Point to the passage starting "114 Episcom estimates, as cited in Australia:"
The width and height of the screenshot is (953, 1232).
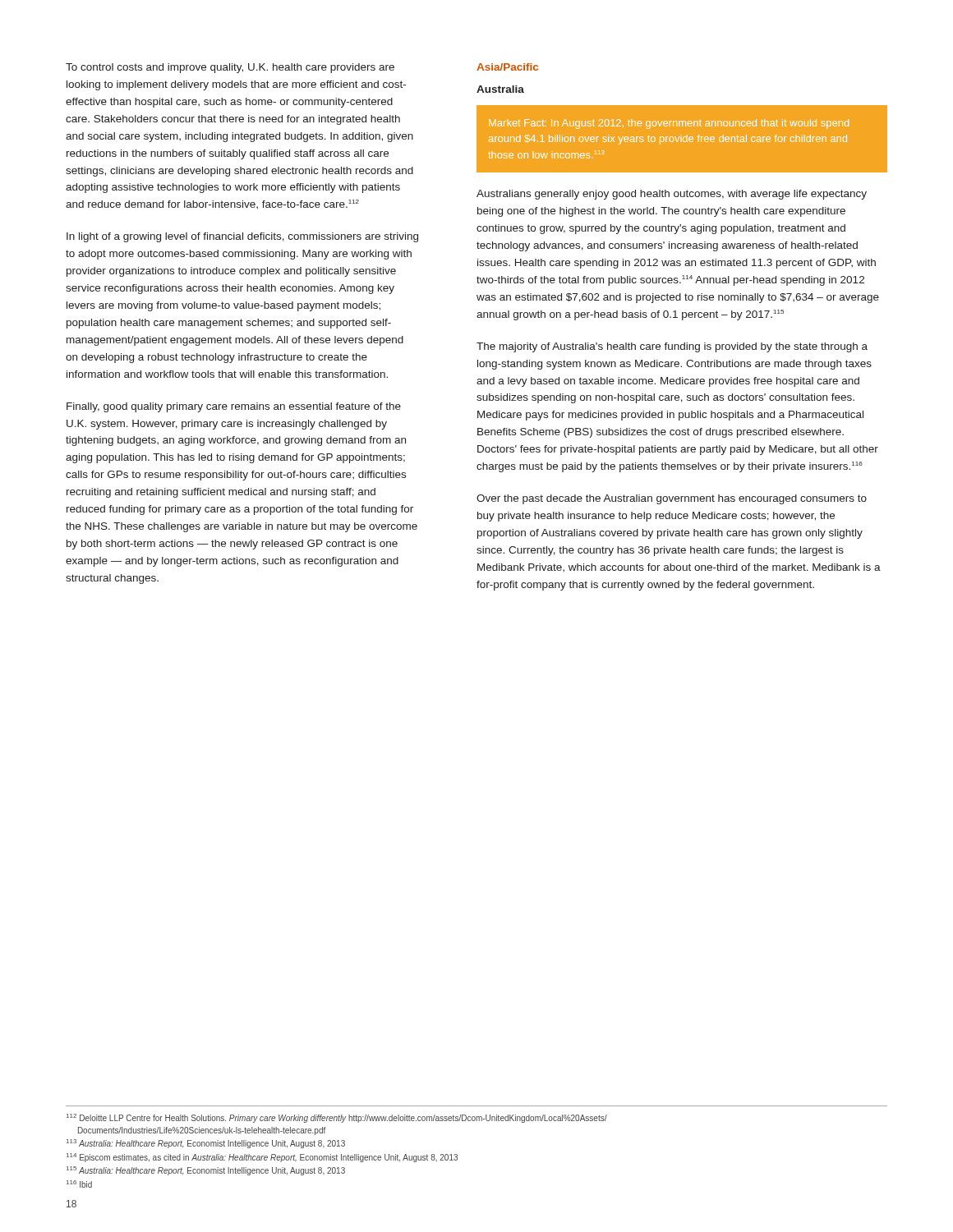tap(262, 1157)
